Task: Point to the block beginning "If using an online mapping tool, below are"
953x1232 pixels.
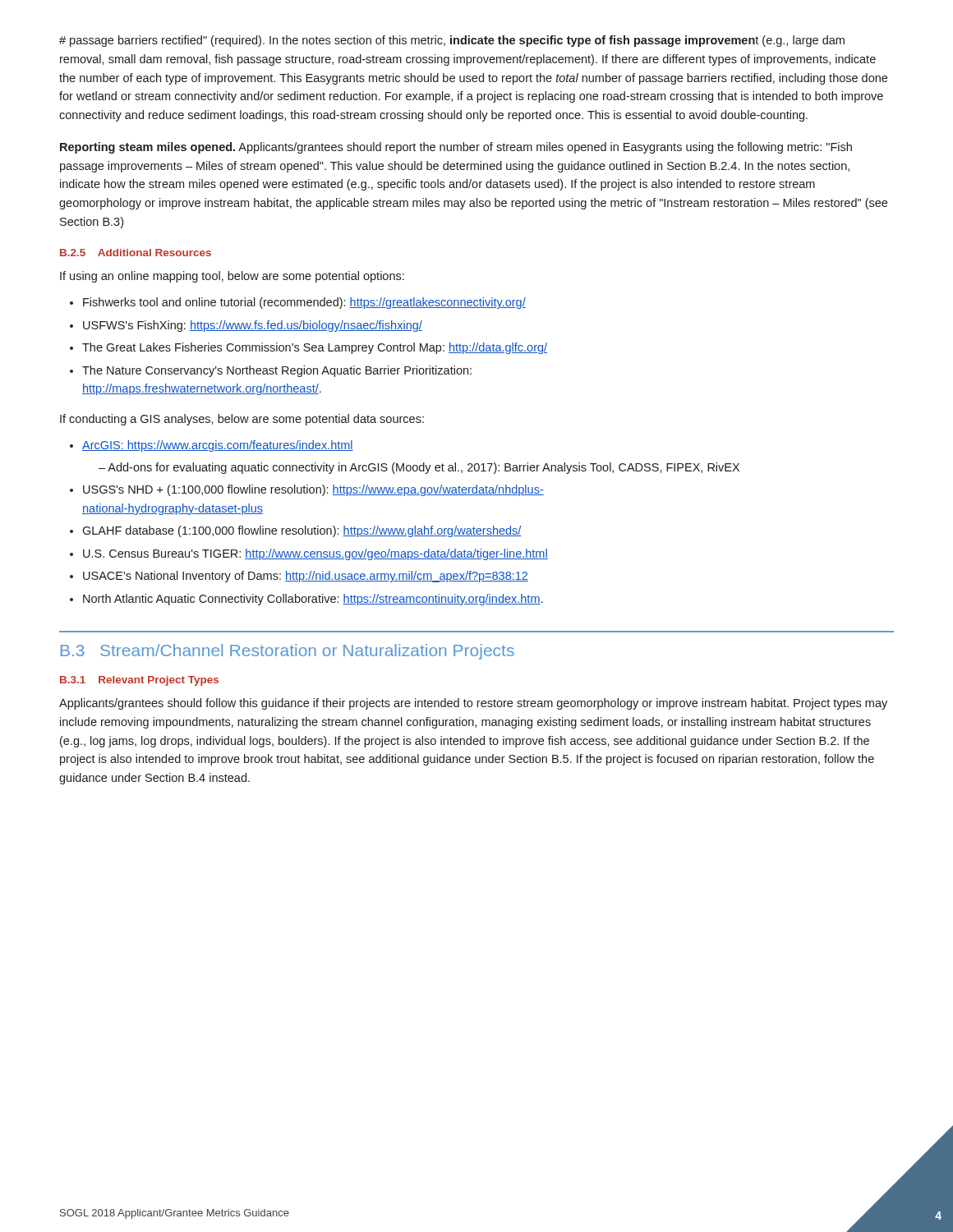Action: pos(232,276)
